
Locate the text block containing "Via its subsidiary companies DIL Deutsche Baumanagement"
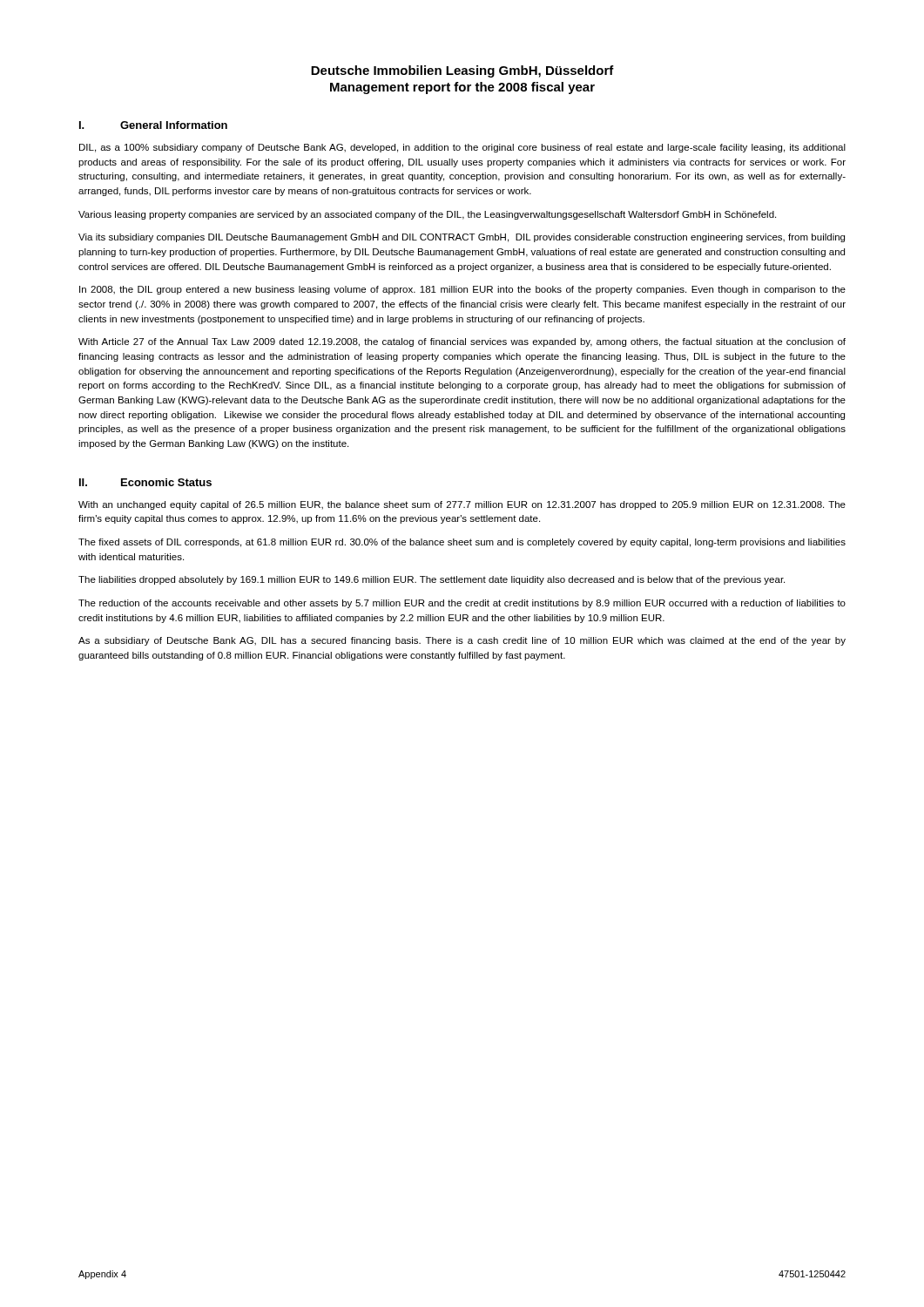click(462, 252)
